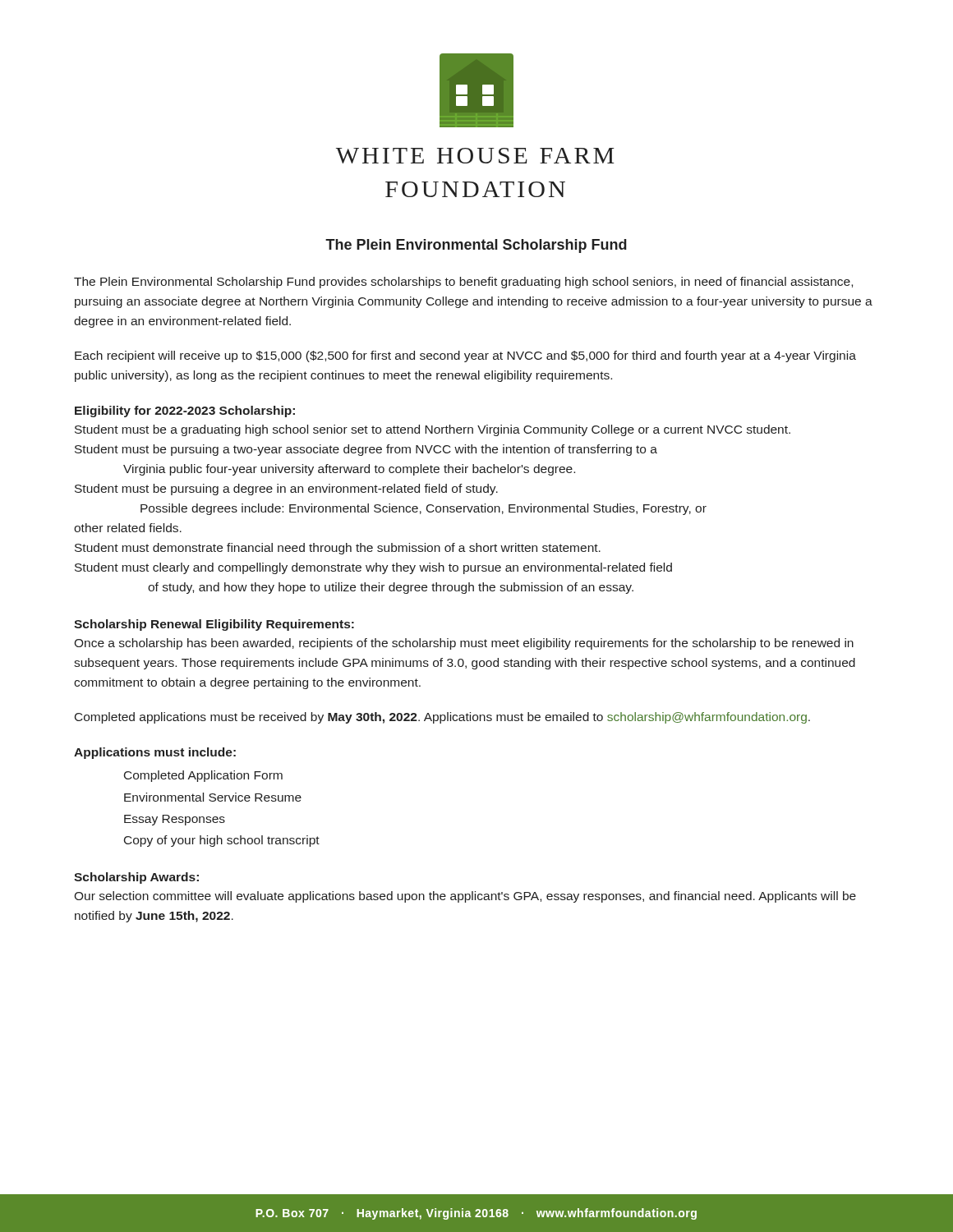Locate the text starting "Student must be"

tap(433, 510)
